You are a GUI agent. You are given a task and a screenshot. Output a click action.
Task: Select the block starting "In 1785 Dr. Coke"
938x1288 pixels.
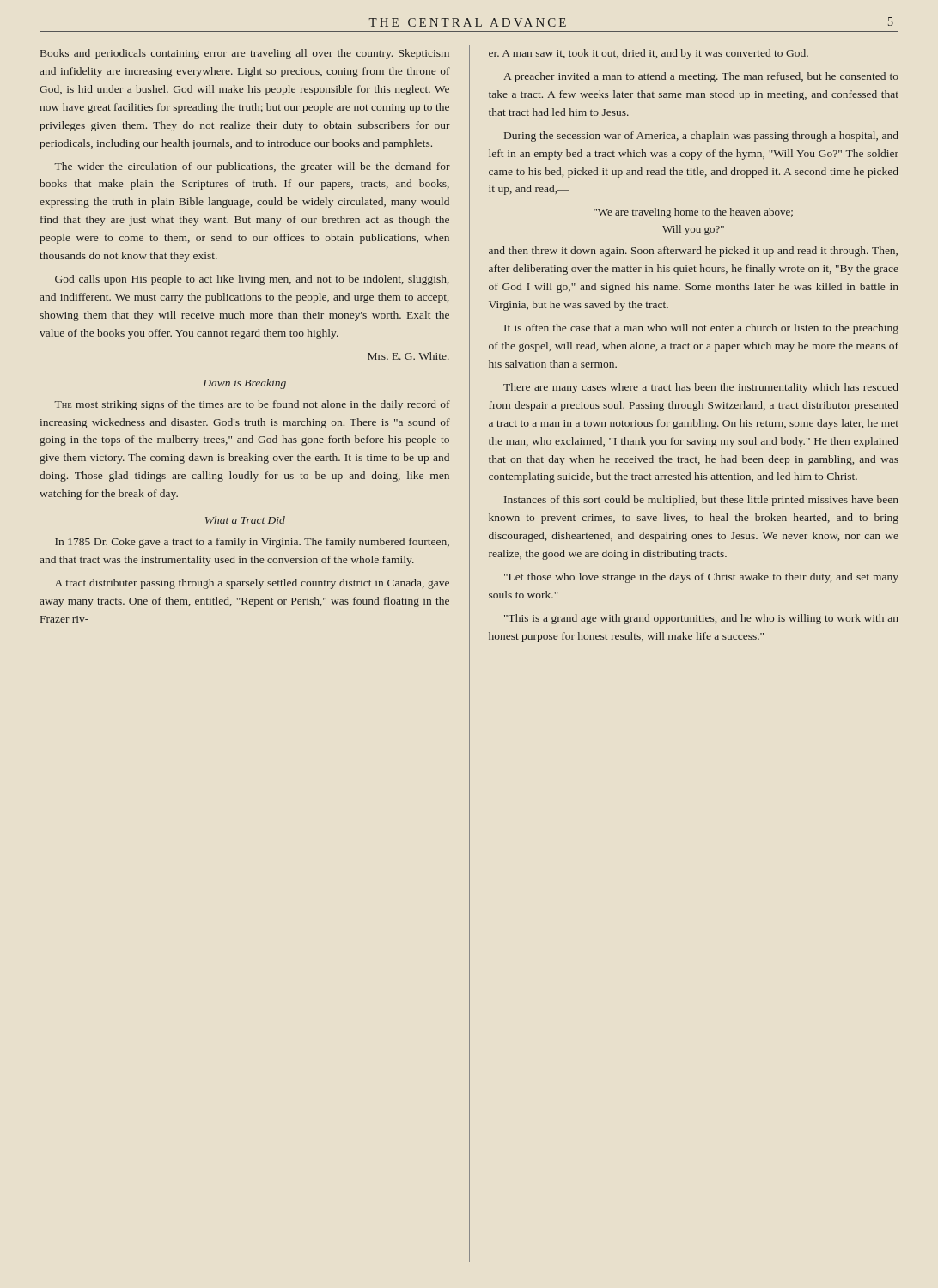pos(245,551)
